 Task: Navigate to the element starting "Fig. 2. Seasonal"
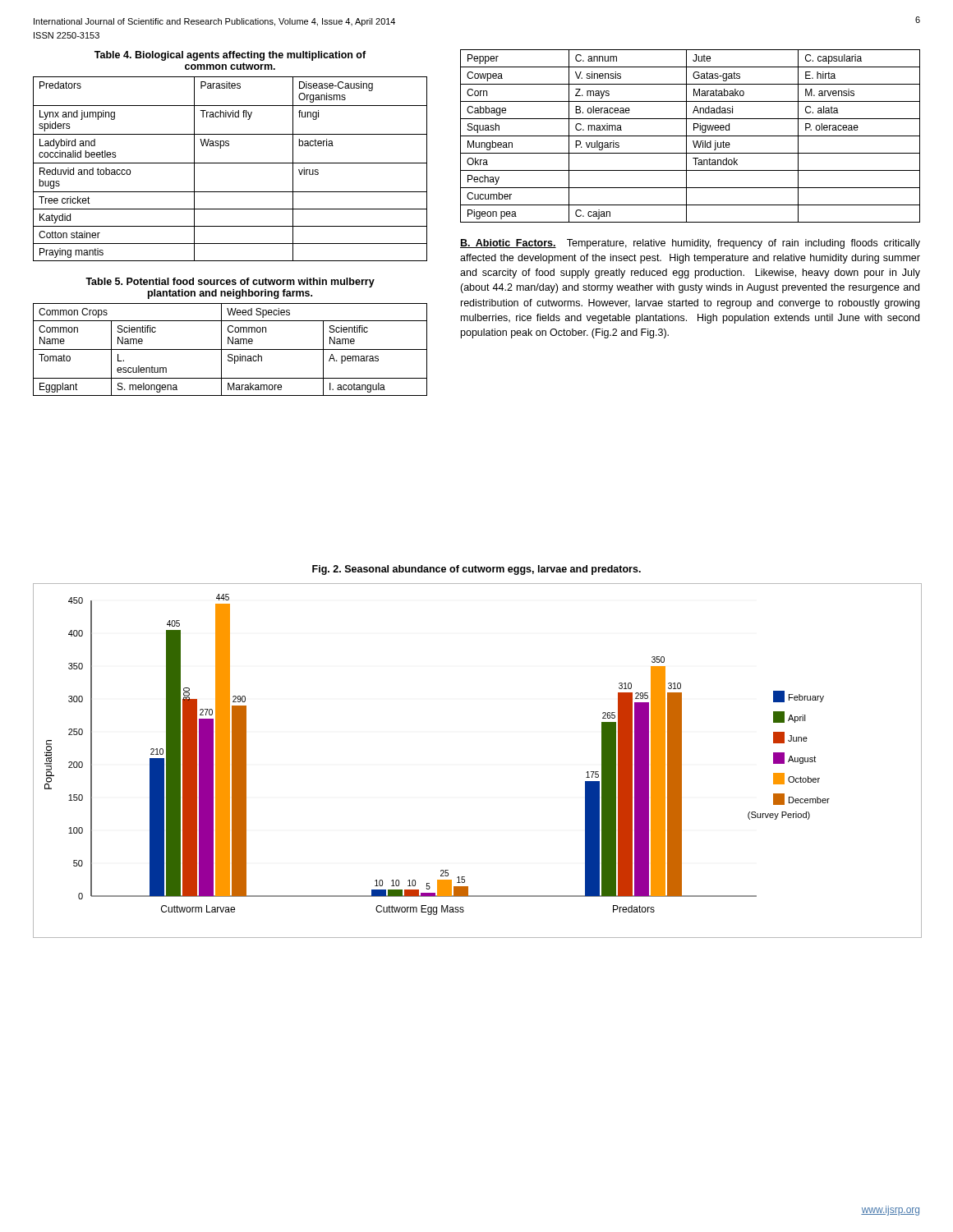tap(476, 569)
